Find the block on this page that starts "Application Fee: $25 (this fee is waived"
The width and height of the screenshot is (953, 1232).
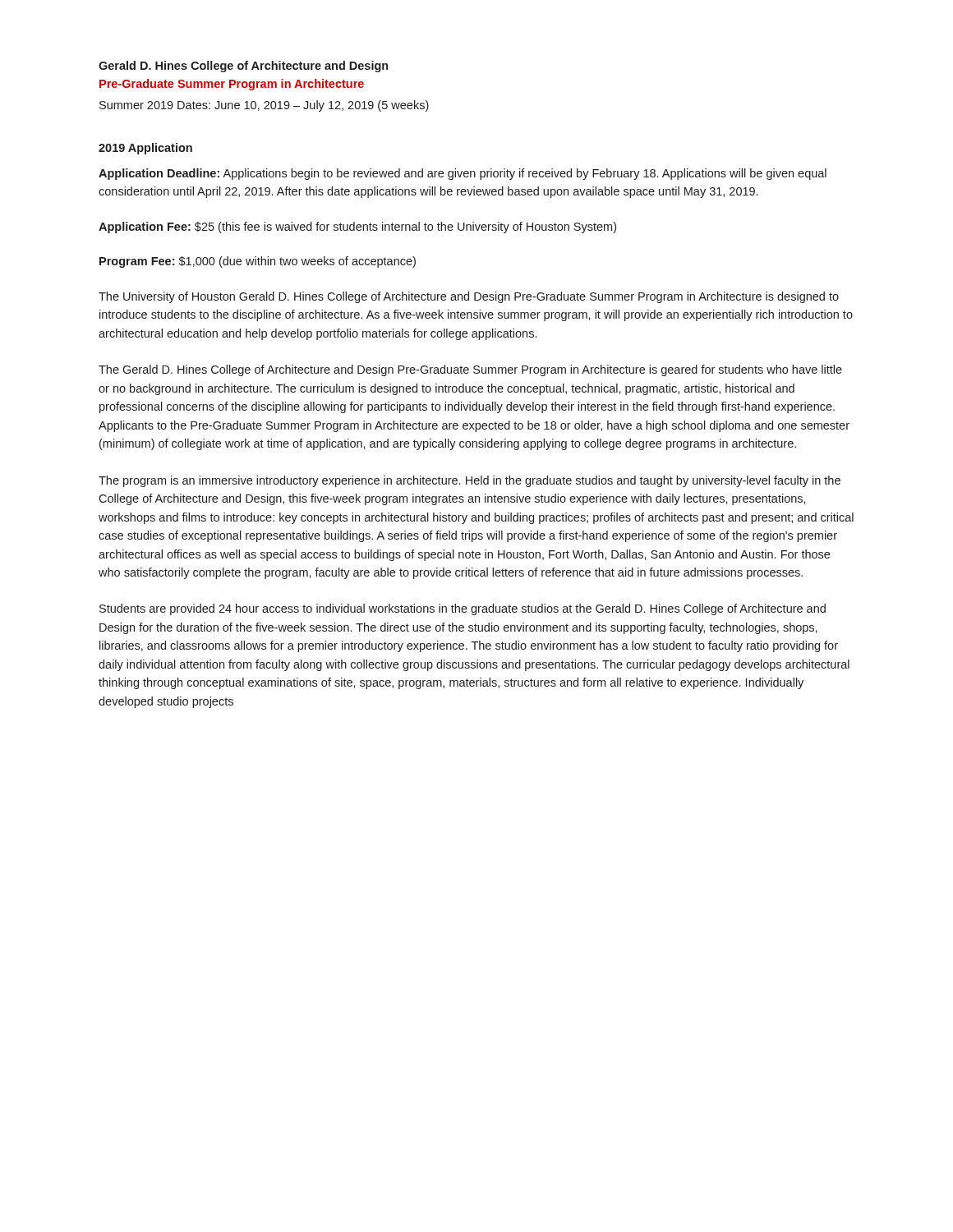point(358,227)
